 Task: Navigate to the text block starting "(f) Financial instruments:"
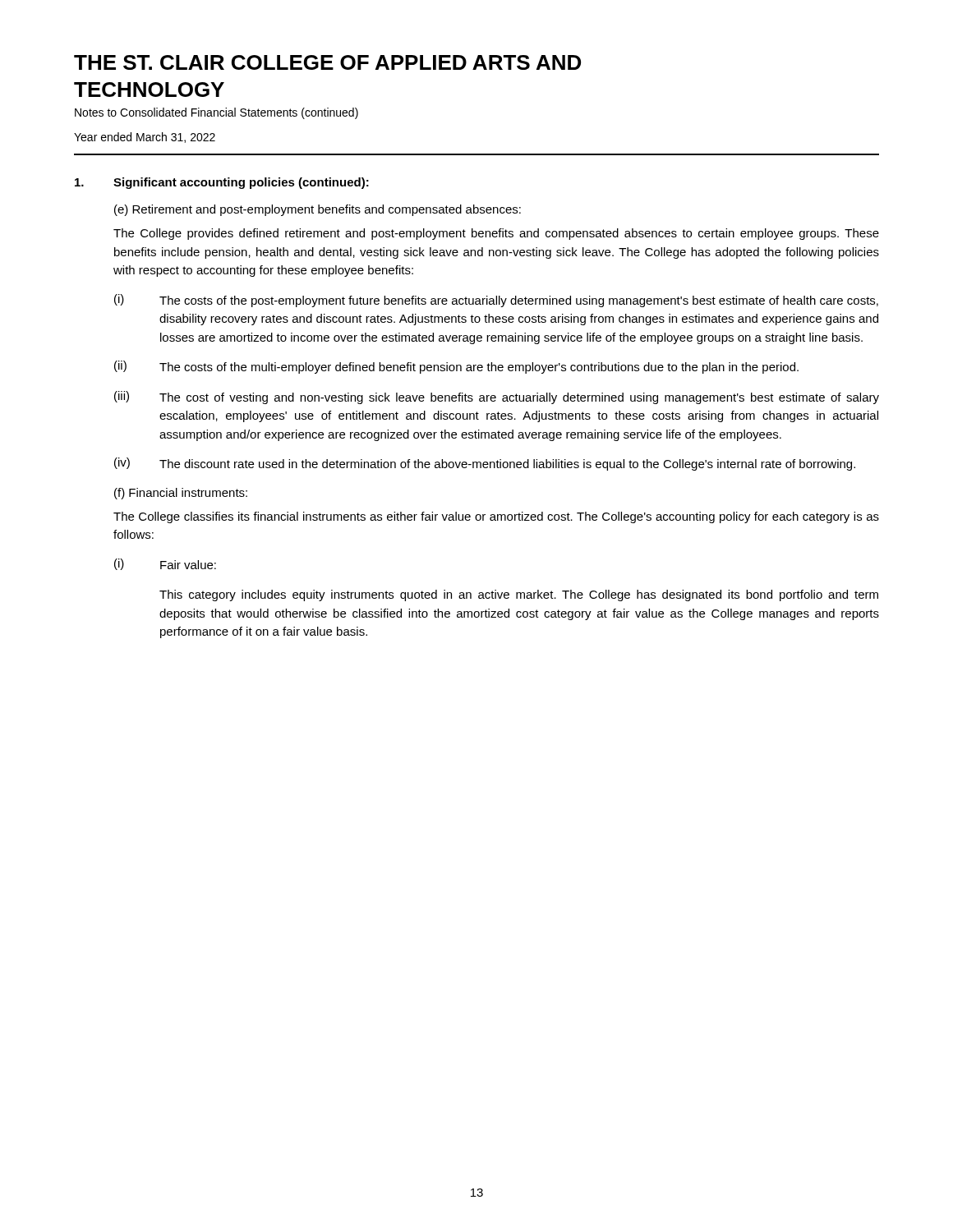tap(181, 492)
